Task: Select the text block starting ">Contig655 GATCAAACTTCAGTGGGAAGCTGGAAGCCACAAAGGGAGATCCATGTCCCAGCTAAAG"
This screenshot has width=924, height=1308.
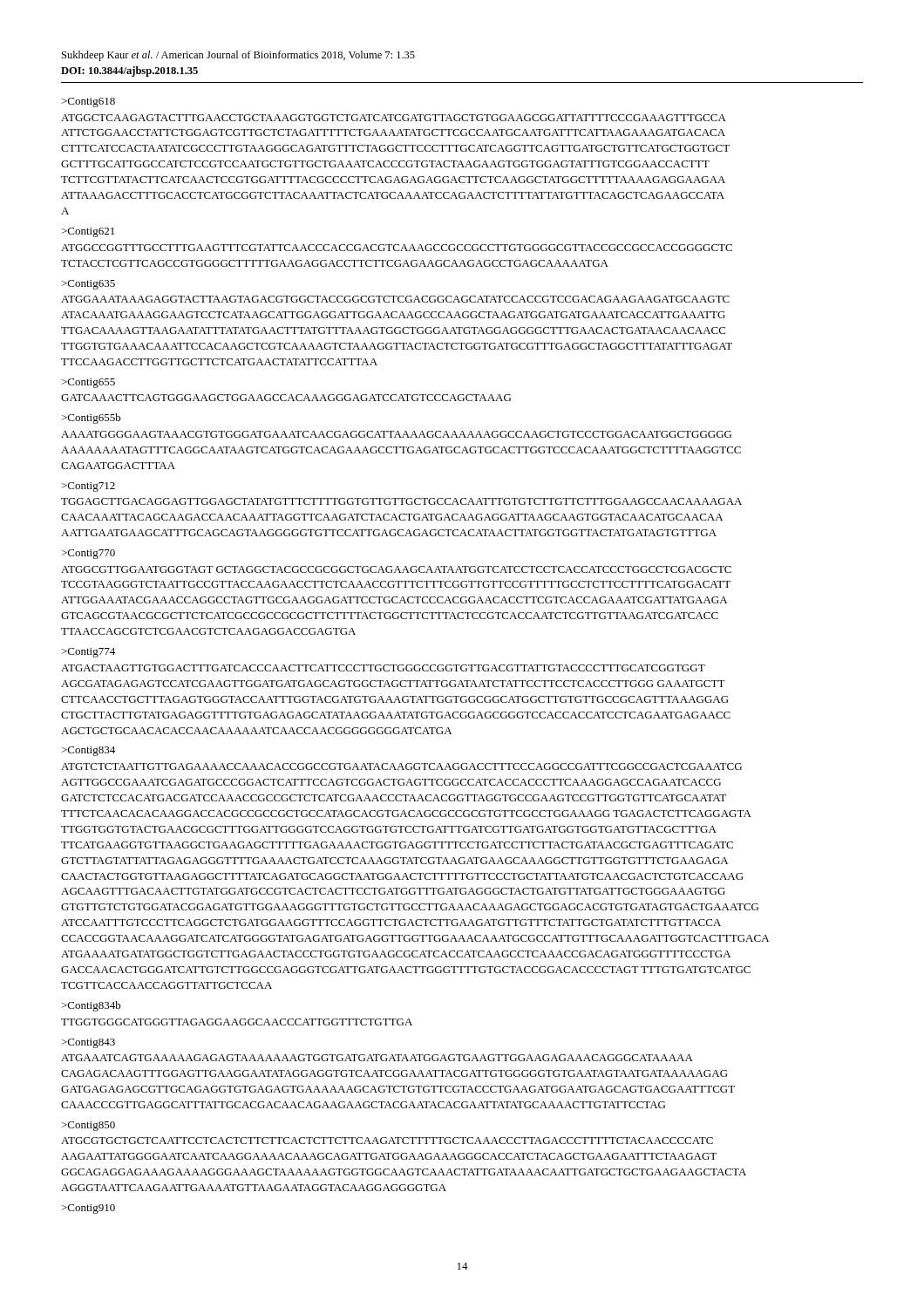Action: (x=462, y=390)
